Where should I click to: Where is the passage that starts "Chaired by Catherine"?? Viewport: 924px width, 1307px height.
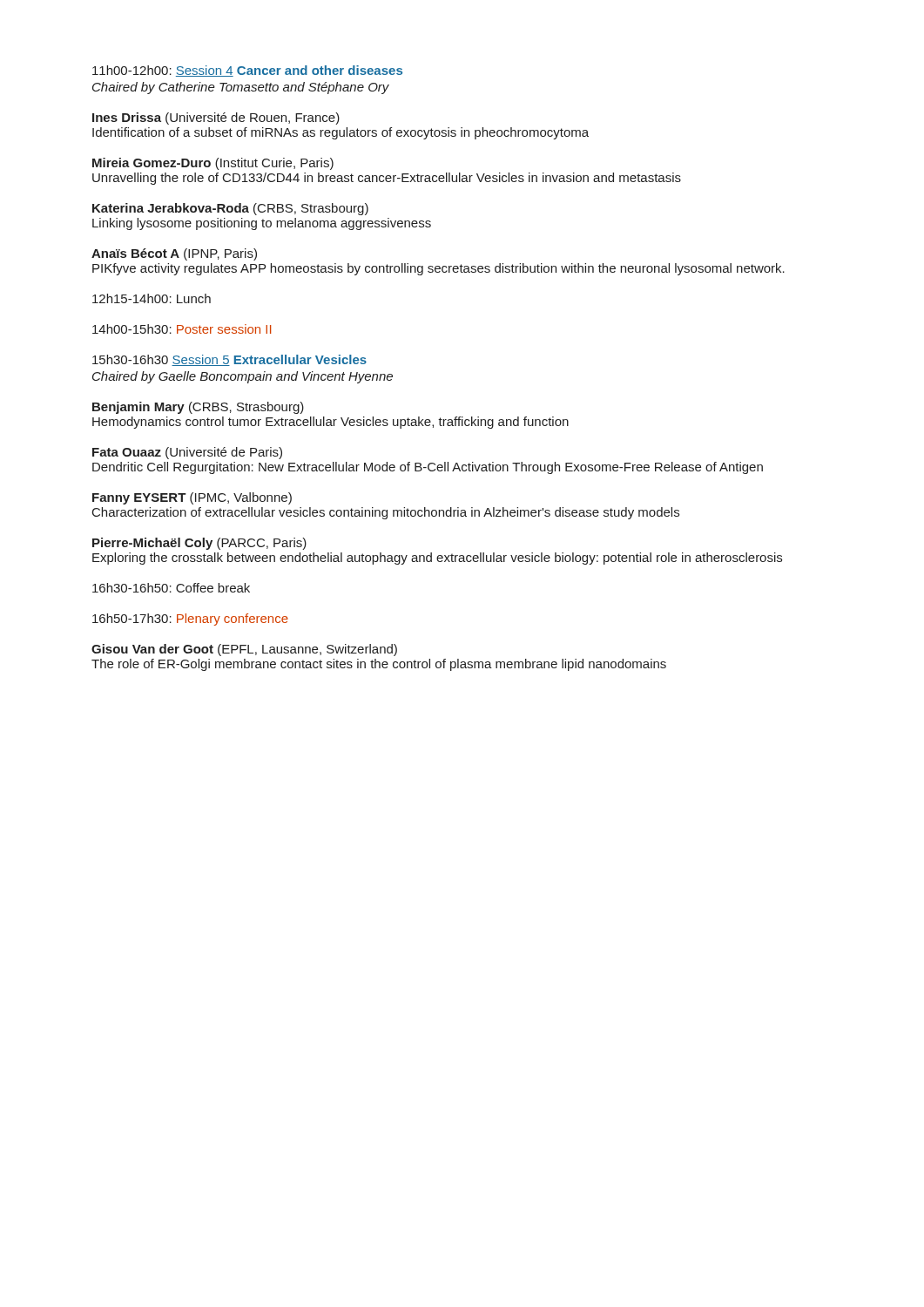coord(240,87)
